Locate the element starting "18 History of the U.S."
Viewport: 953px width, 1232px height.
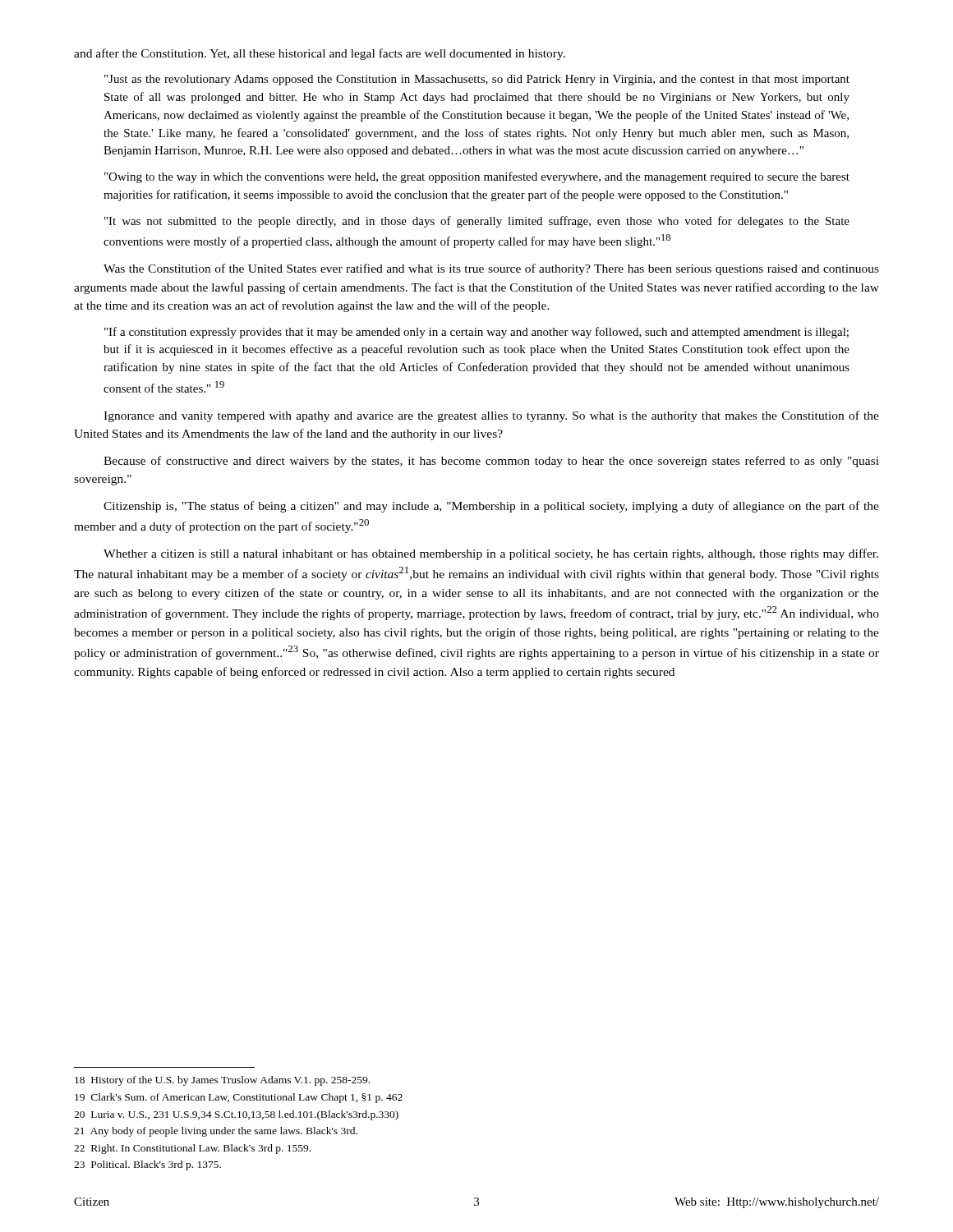tap(222, 1080)
